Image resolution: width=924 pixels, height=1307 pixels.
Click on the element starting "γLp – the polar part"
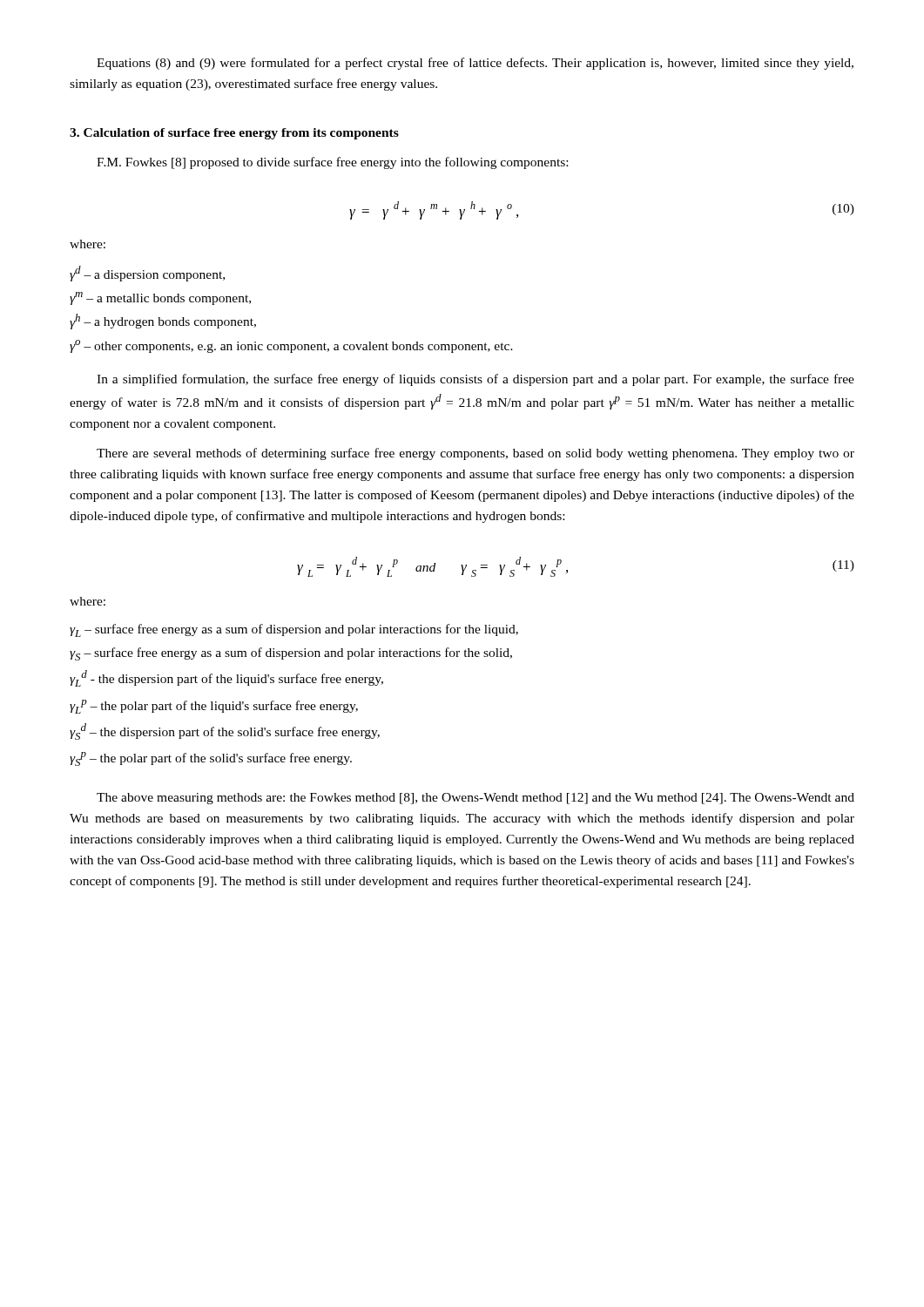click(214, 705)
